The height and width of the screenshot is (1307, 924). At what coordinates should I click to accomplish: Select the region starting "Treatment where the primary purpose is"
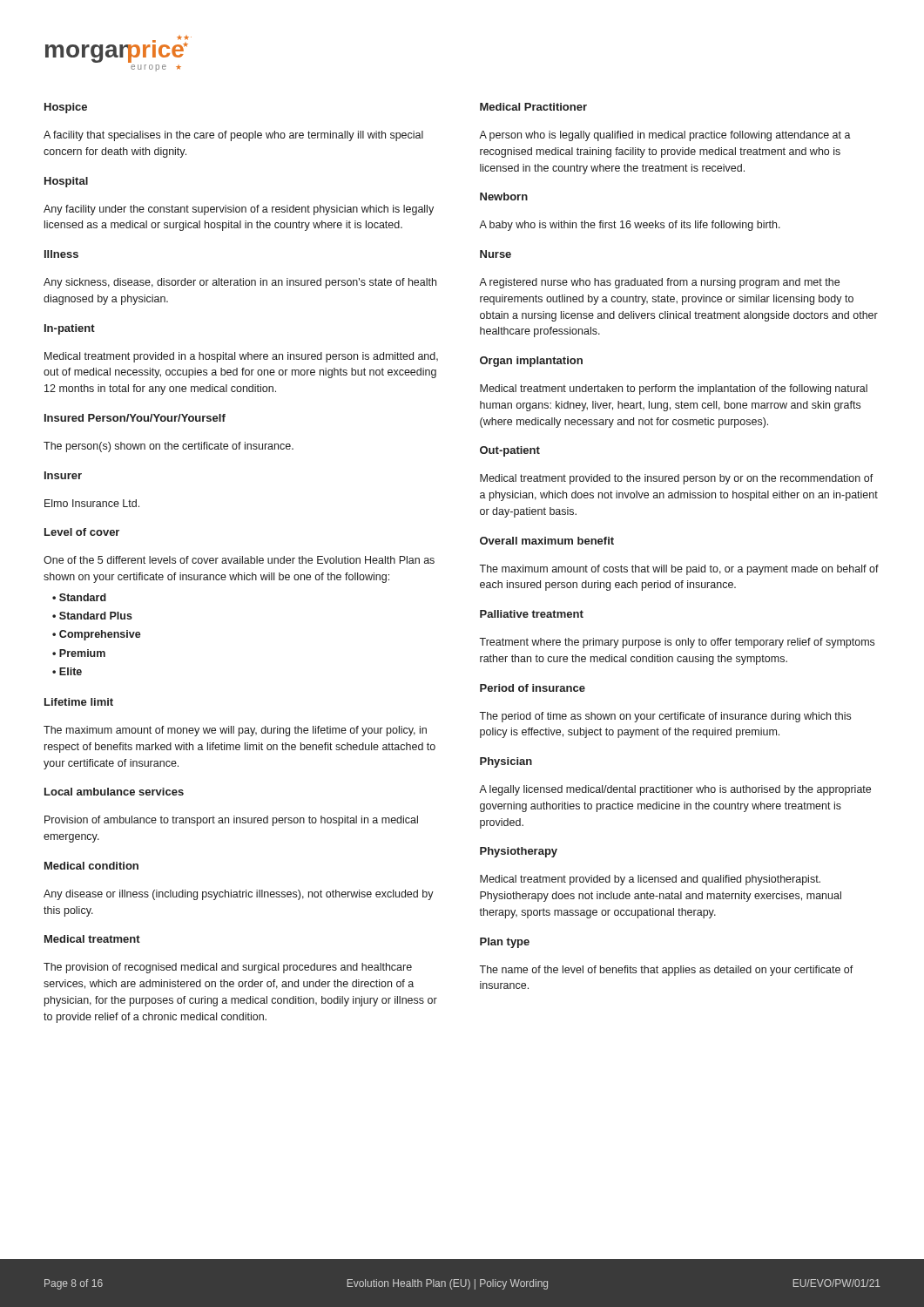680,651
